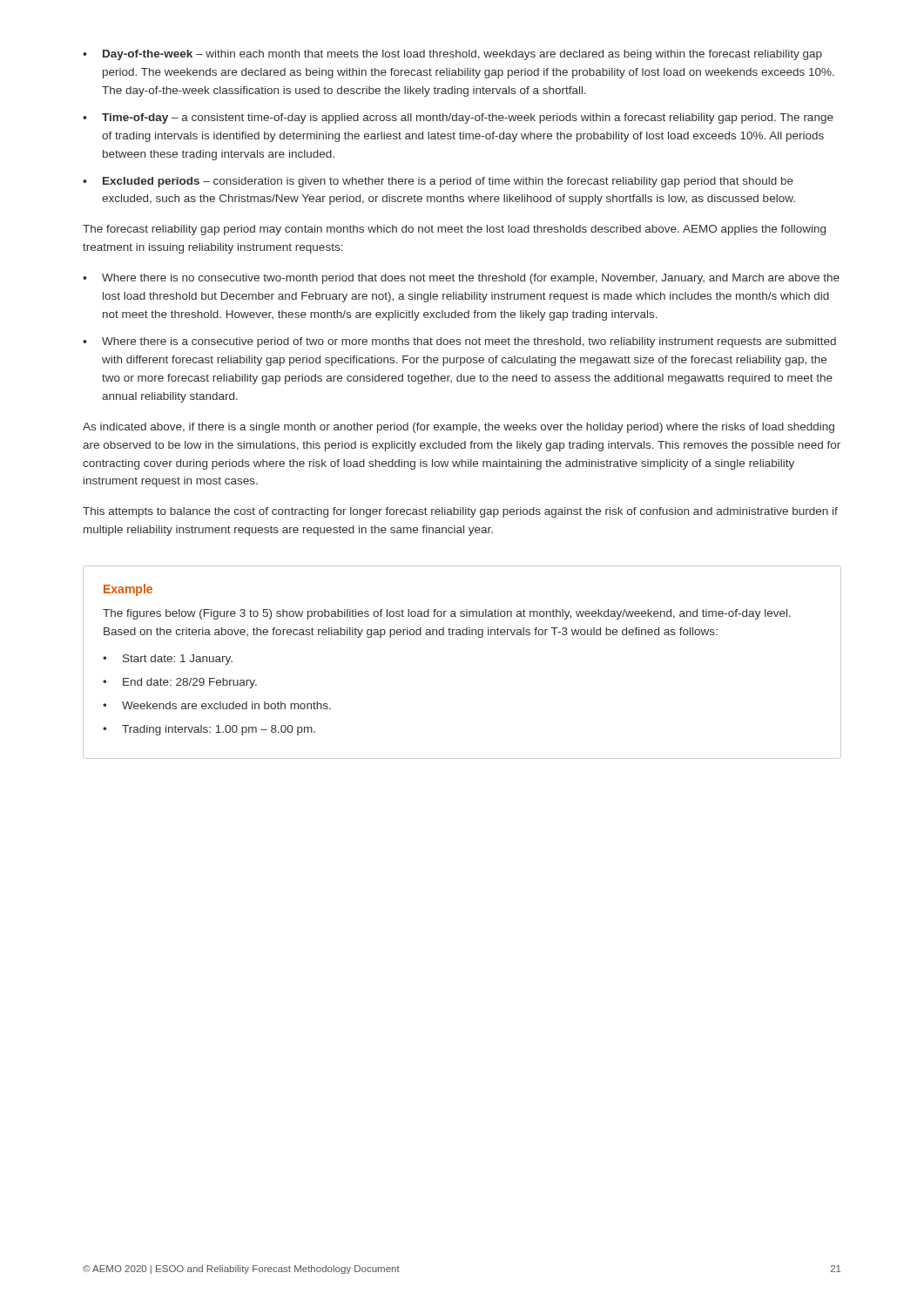Click on the text block that reads "The forecast reliability"
Screen dimensions: 1307x924
(x=455, y=238)
